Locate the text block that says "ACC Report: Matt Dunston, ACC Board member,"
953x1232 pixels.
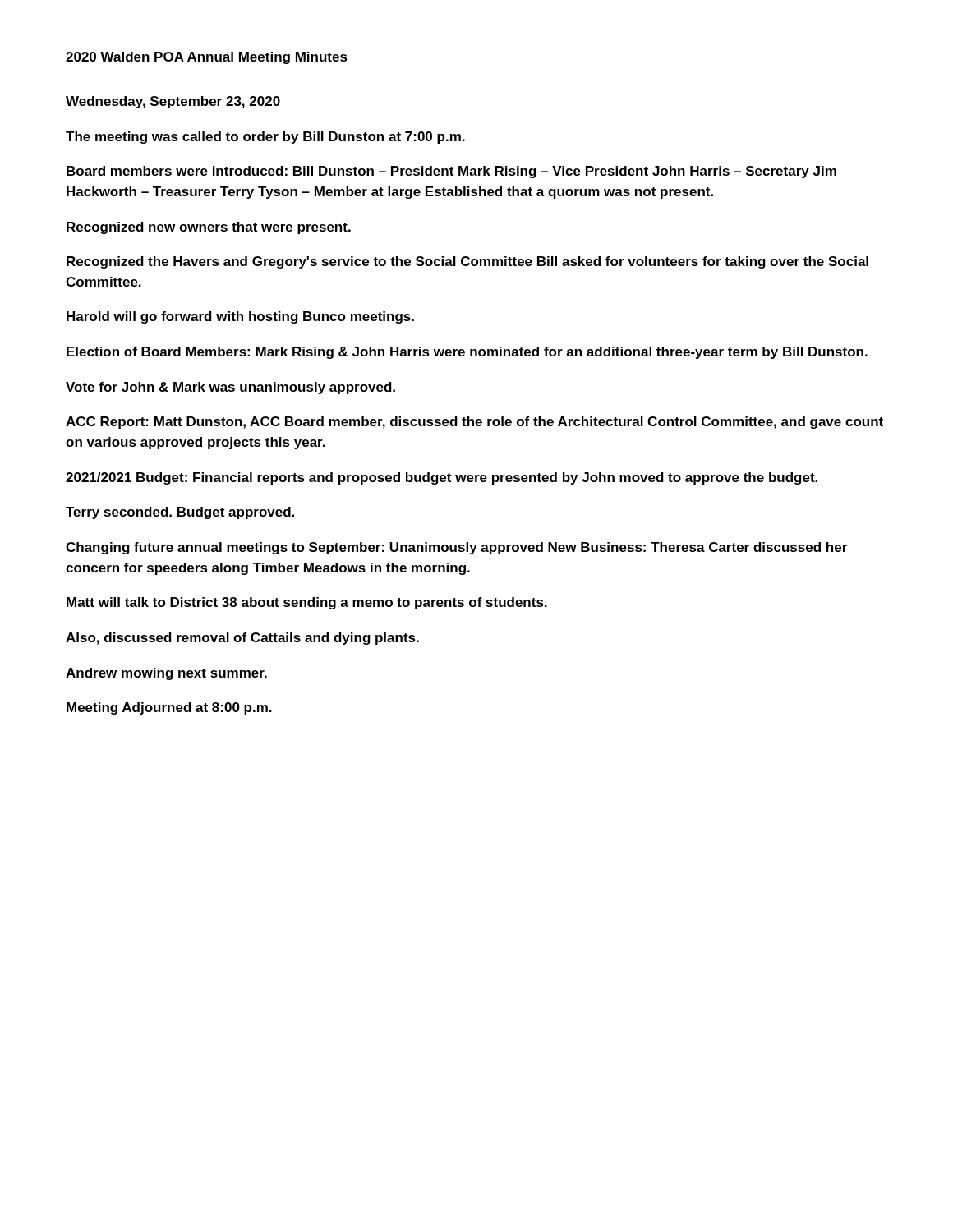[x=475, y=432]
